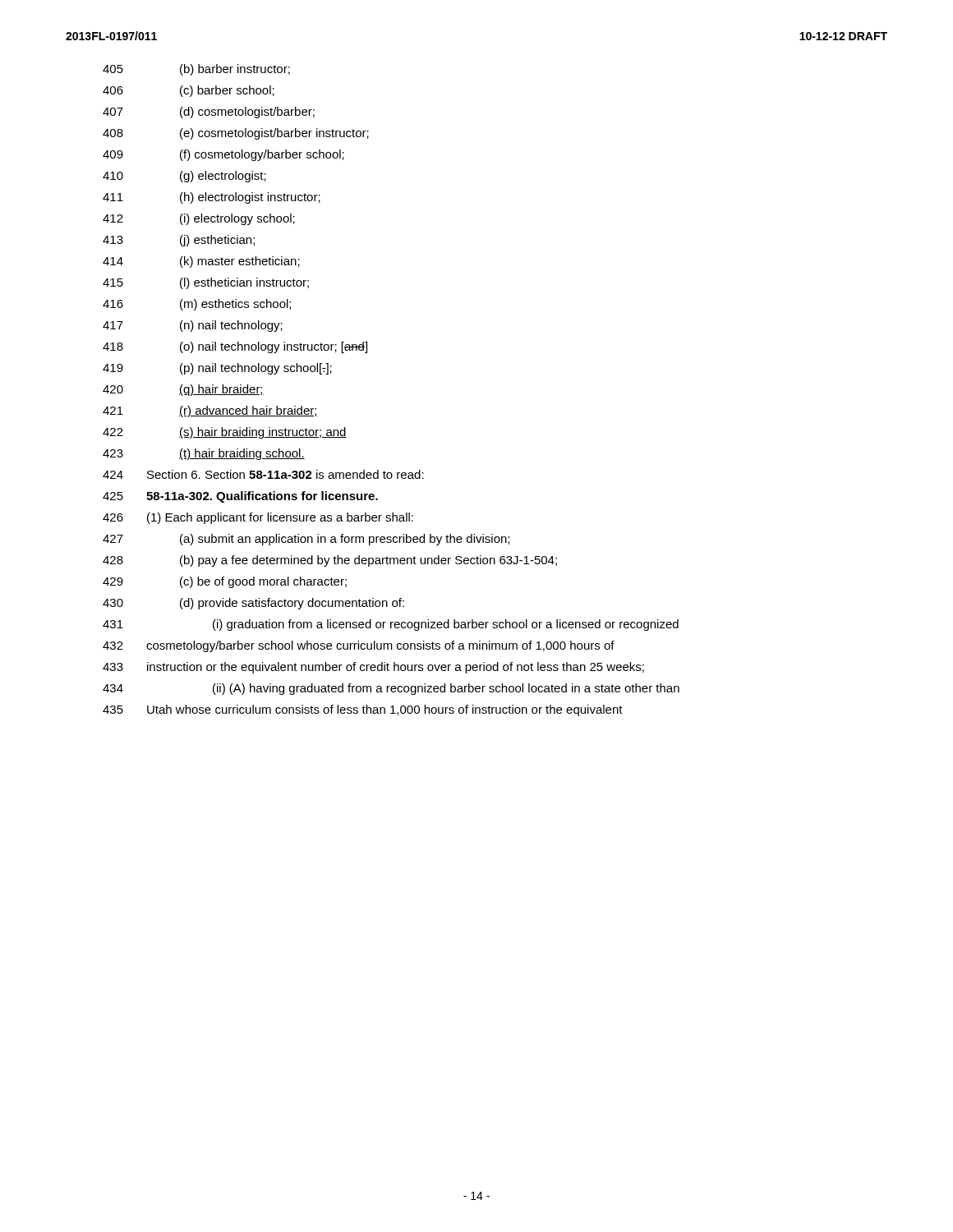
Task: Find the block on this page that starts "432 cosmetology/barber school whose curriculum"
Action: (x=476, y=645)
